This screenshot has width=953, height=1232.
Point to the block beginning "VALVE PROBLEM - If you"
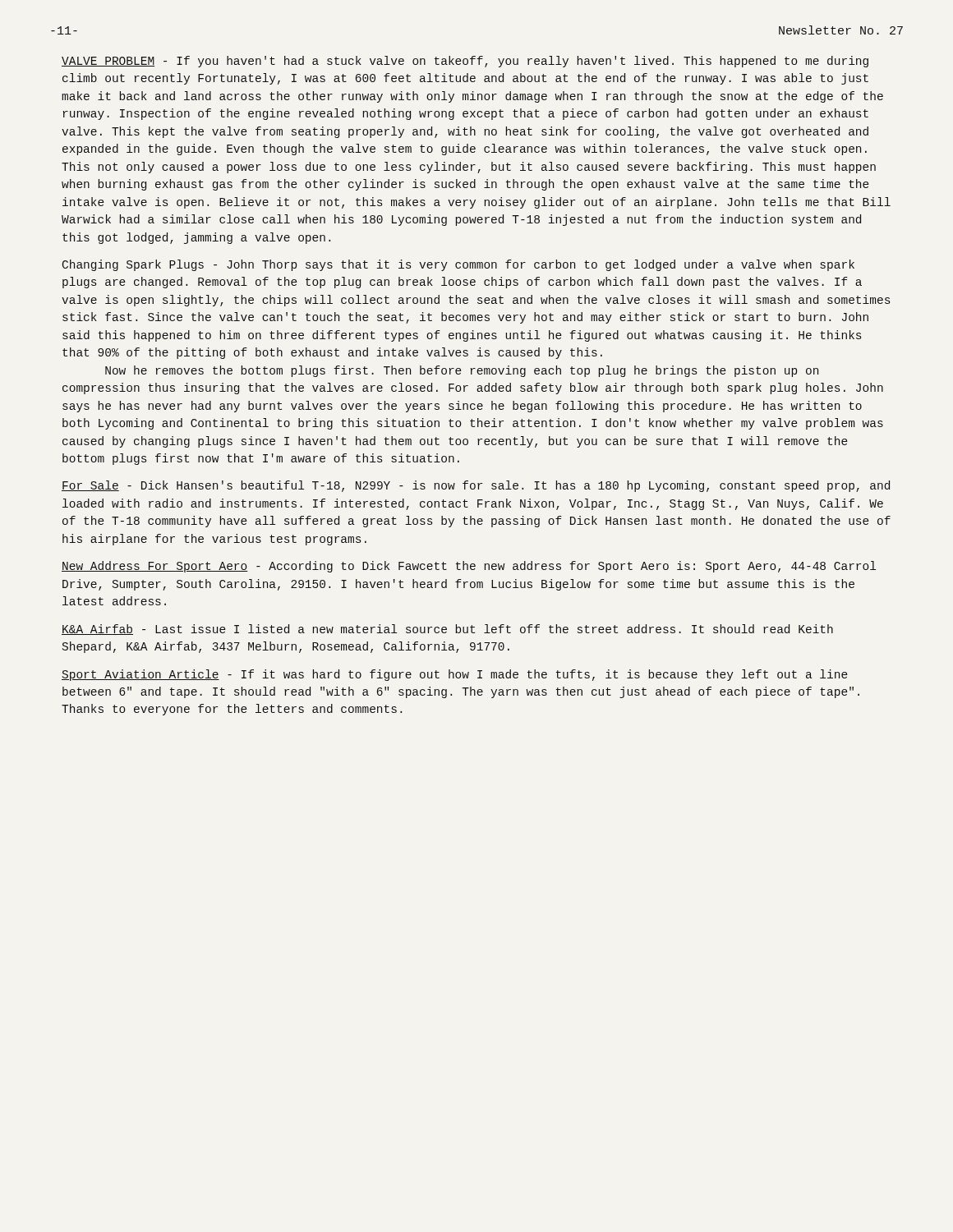pyautogui.click(x=476, y=150)
